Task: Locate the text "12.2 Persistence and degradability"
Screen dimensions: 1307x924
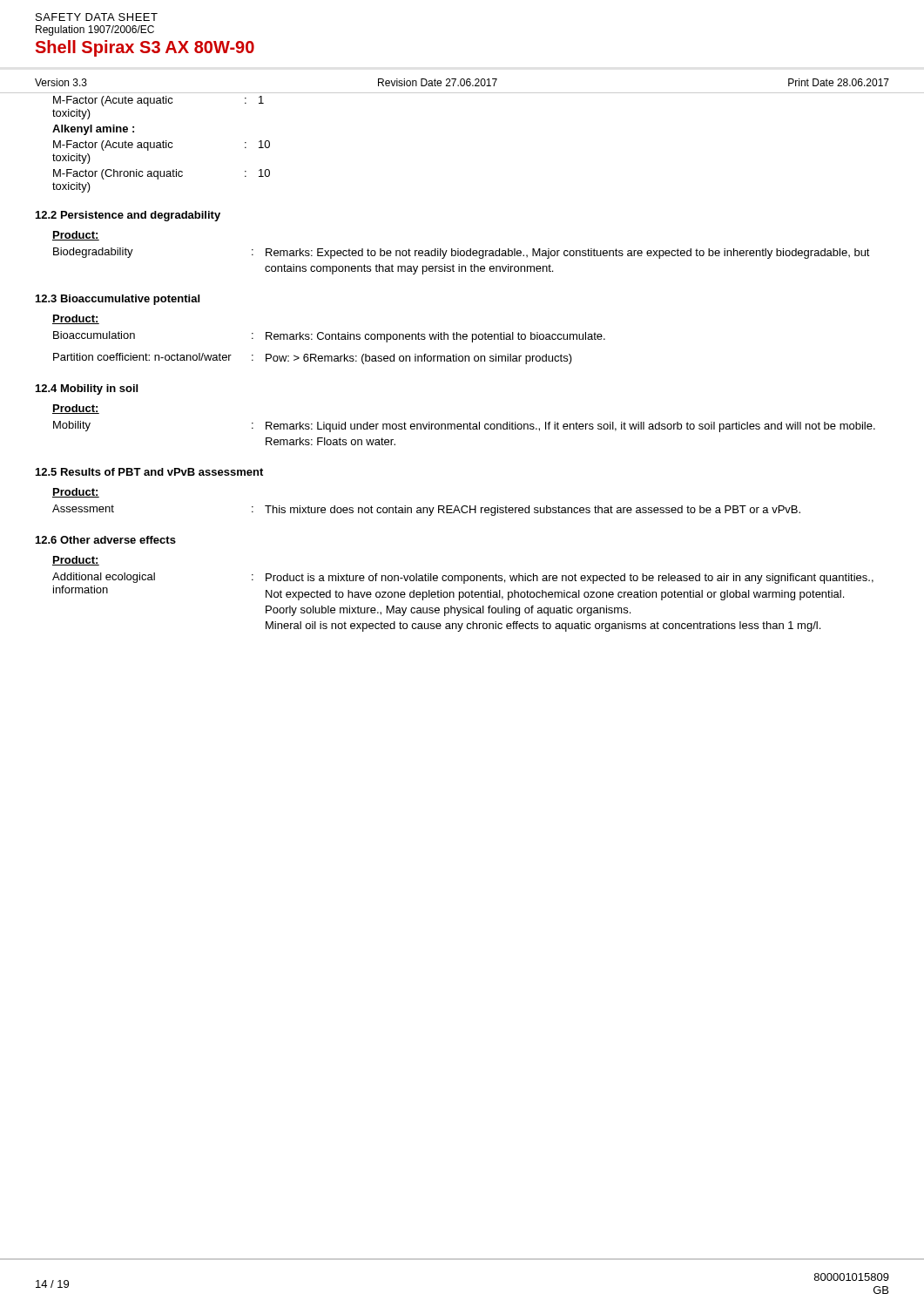Action: click(x=128, y=215)
